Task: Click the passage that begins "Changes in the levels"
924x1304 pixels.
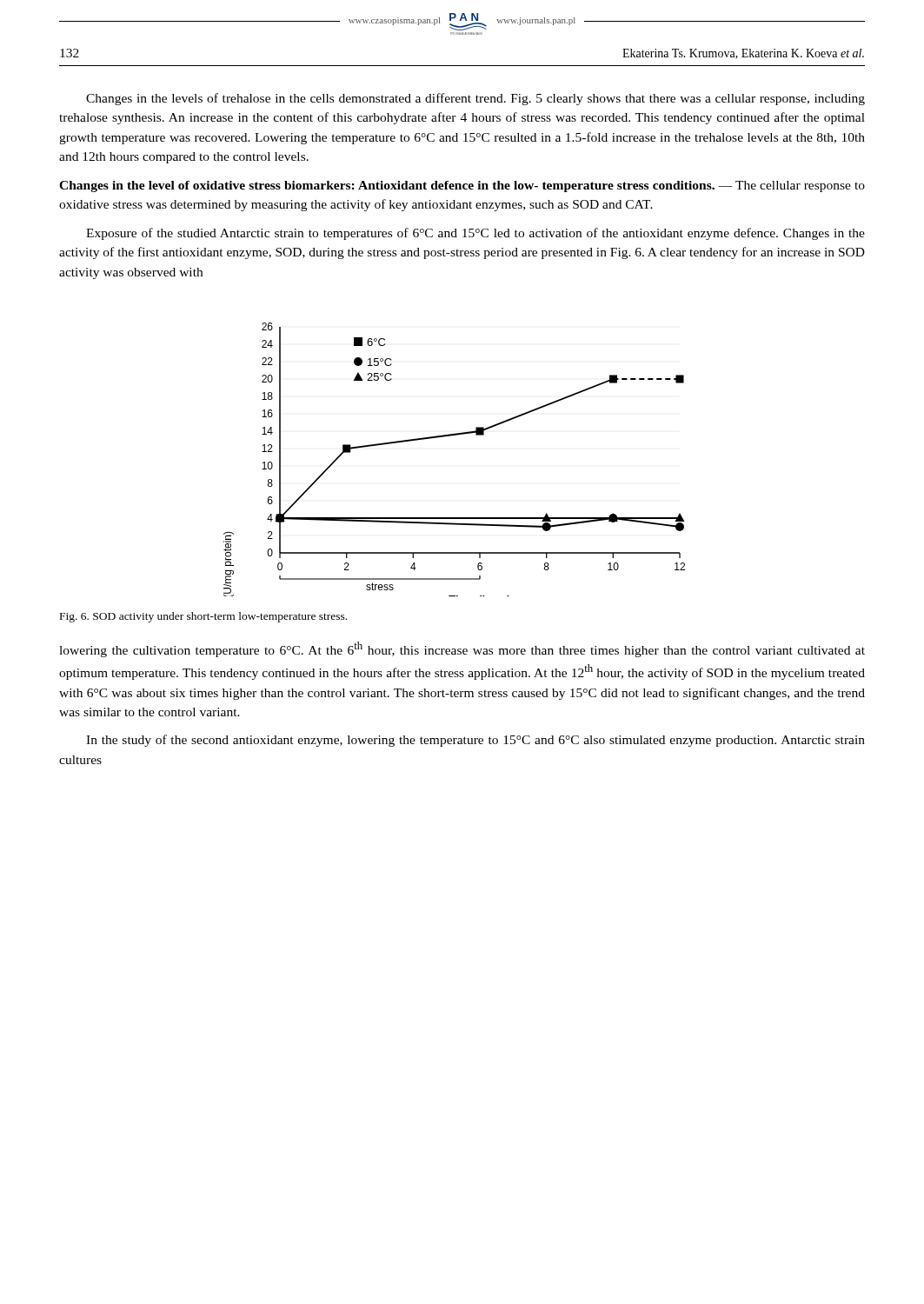Action: [x=462, y=128]
